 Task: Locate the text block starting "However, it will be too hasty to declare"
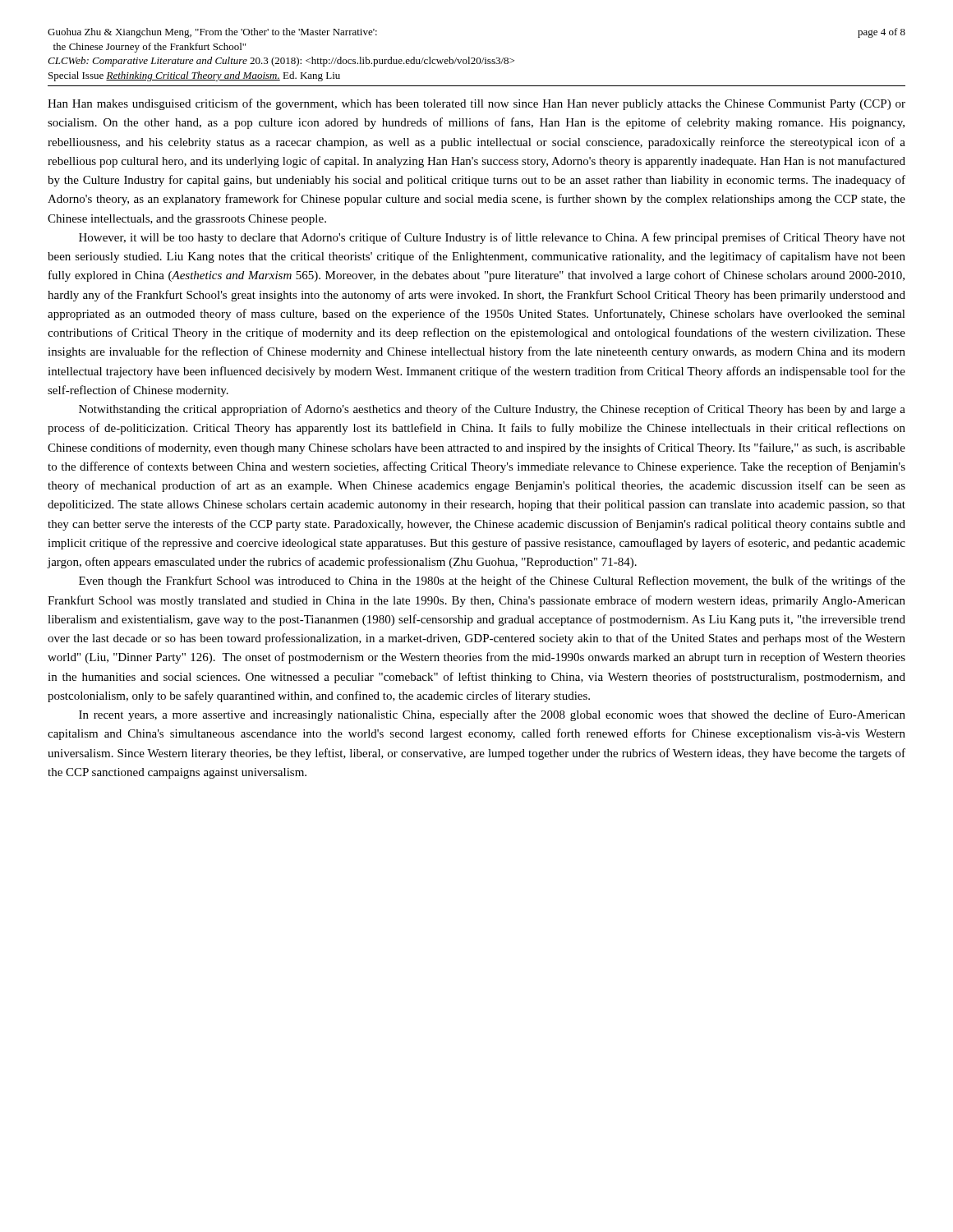476,314
